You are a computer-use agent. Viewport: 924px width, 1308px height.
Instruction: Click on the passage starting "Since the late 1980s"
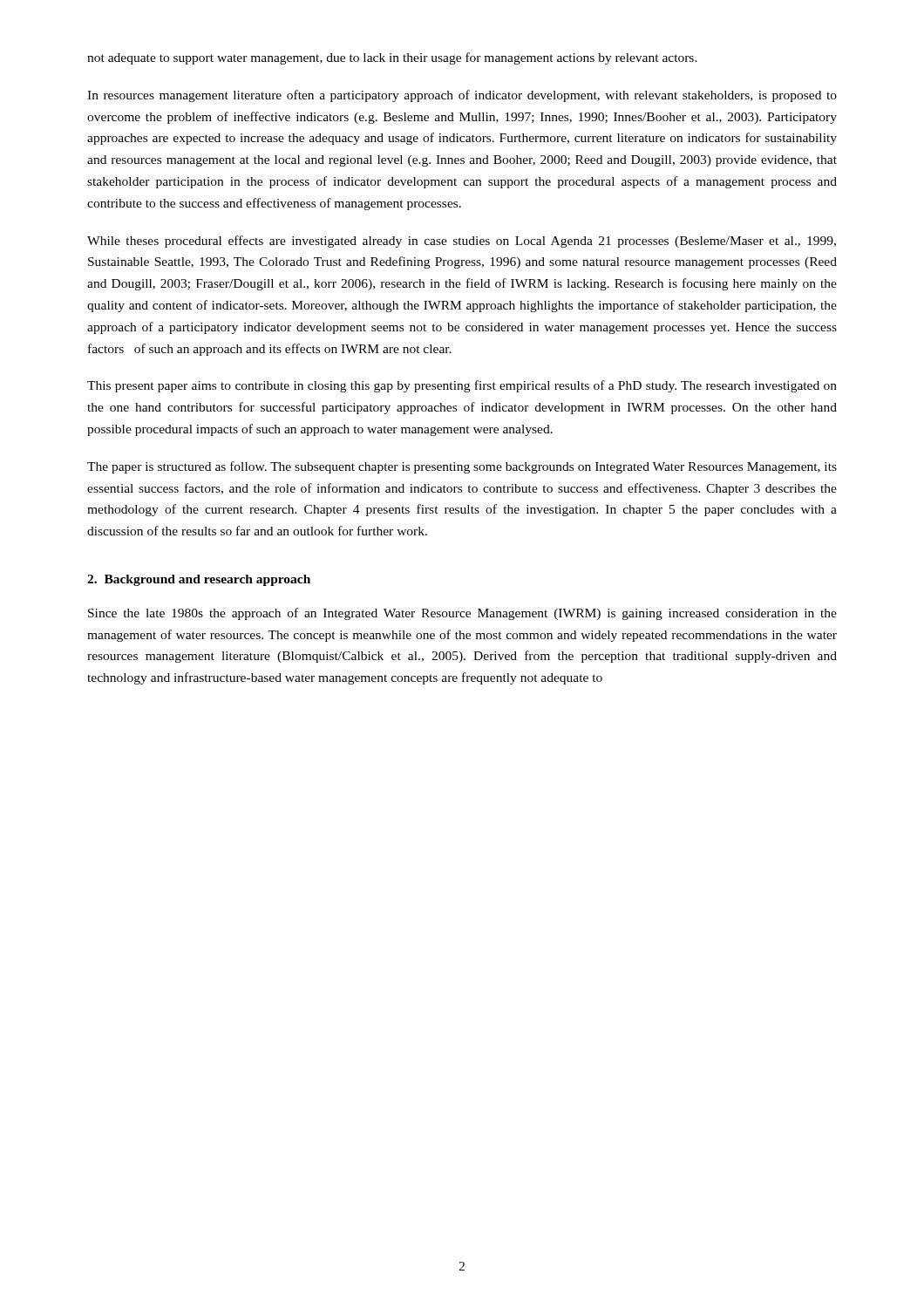[462, 645]
